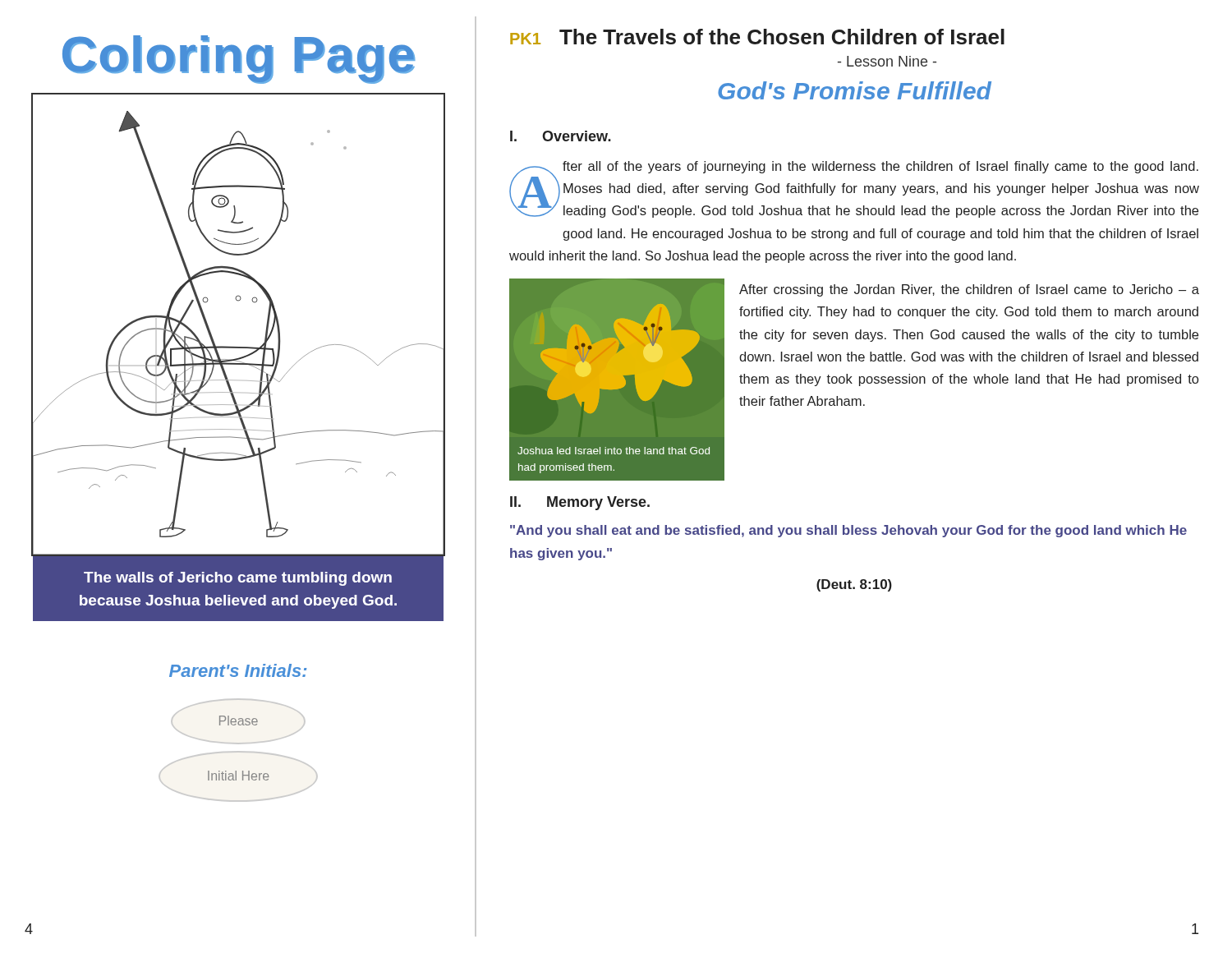This screenshot has height=953, width=1232.
Task: Find "II. Memory Verse." on this page
Action: click(x=580, y=502)
